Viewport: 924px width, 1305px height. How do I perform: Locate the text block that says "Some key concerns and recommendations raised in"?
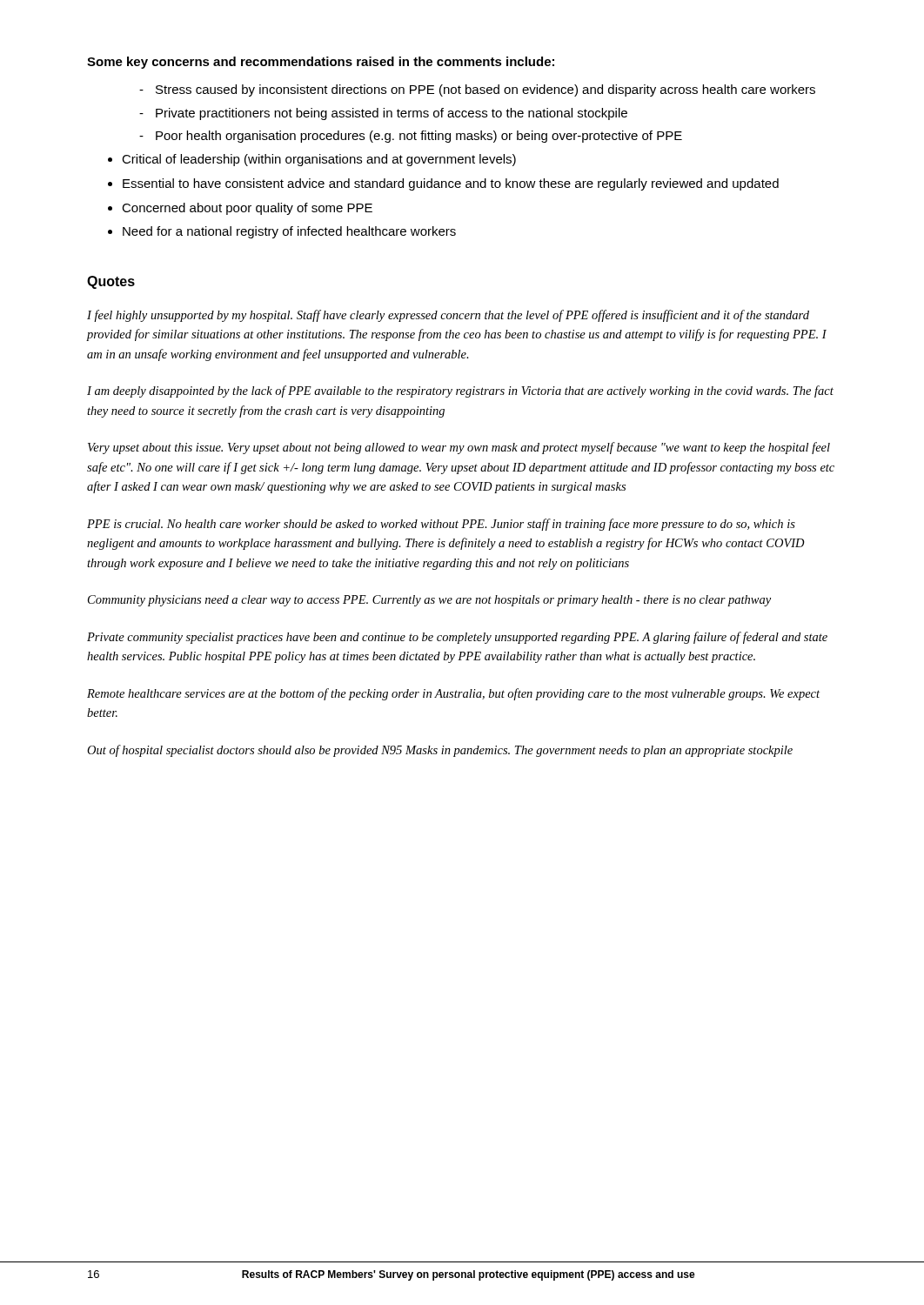pos(321,61)
